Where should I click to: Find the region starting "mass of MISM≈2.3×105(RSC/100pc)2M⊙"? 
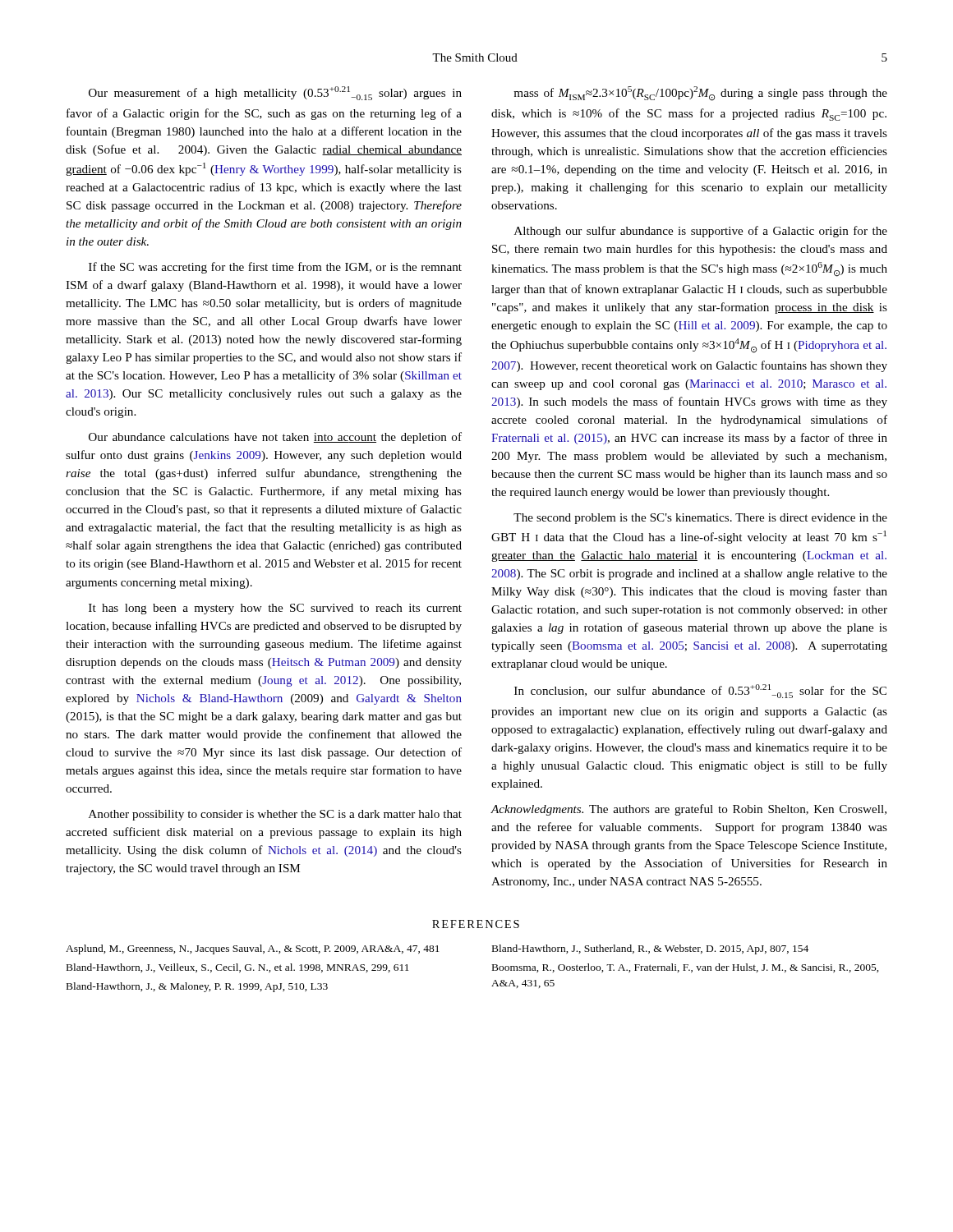(x=689, y=486)
